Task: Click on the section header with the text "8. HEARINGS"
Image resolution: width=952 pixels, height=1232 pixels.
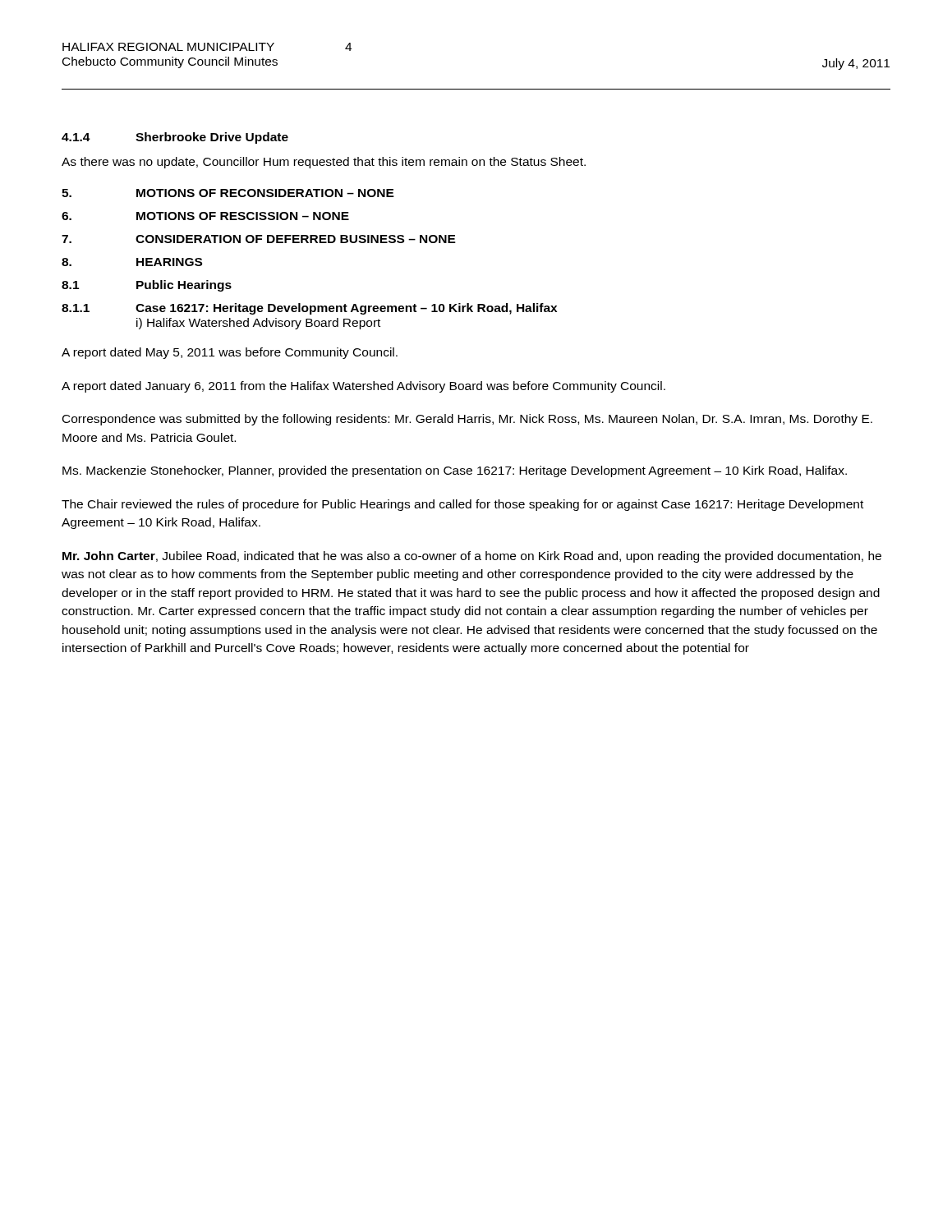Action: 132,262
